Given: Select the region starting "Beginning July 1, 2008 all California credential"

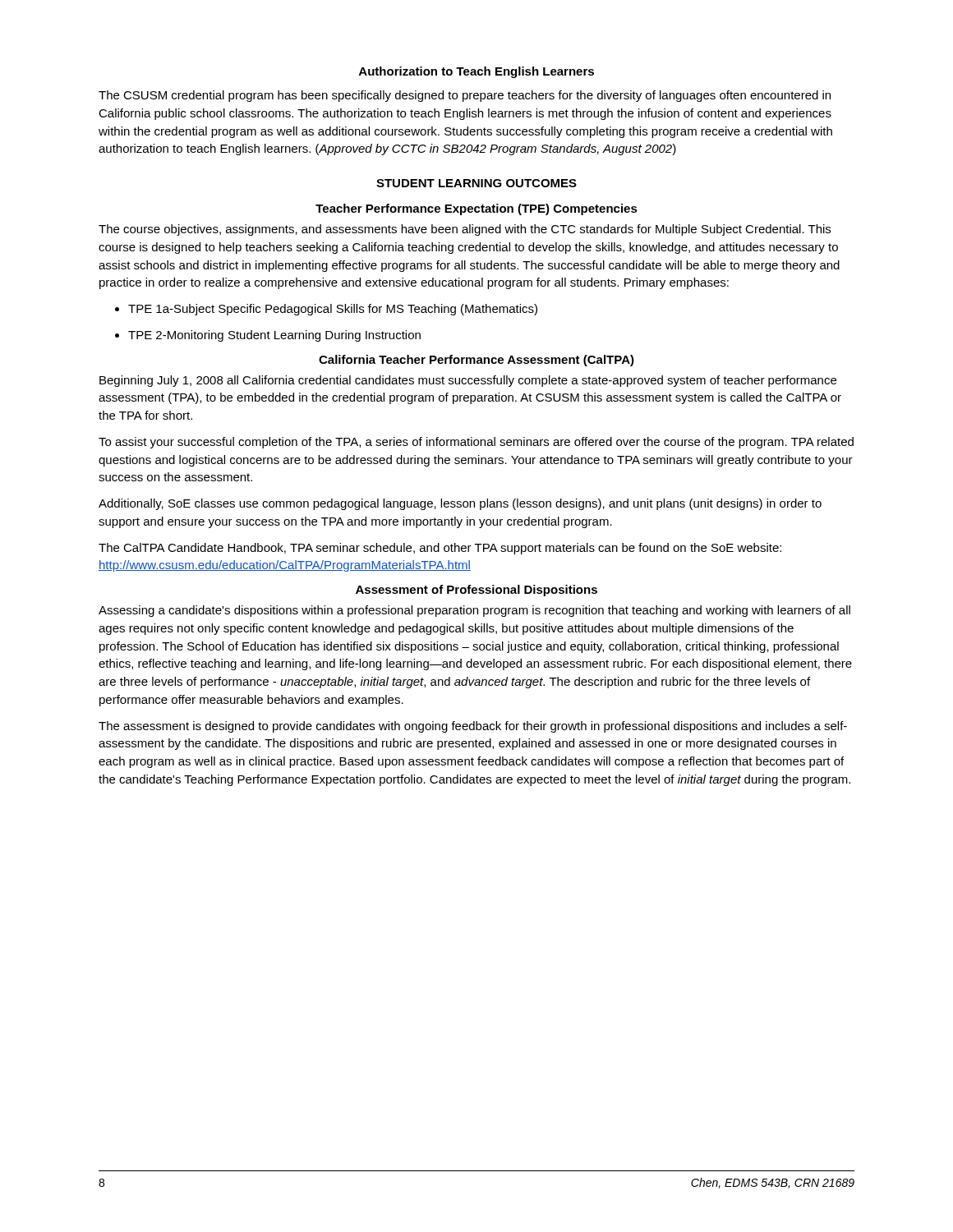Looking at the screenshot, I should pyautogui.click(x=476, y=398).
